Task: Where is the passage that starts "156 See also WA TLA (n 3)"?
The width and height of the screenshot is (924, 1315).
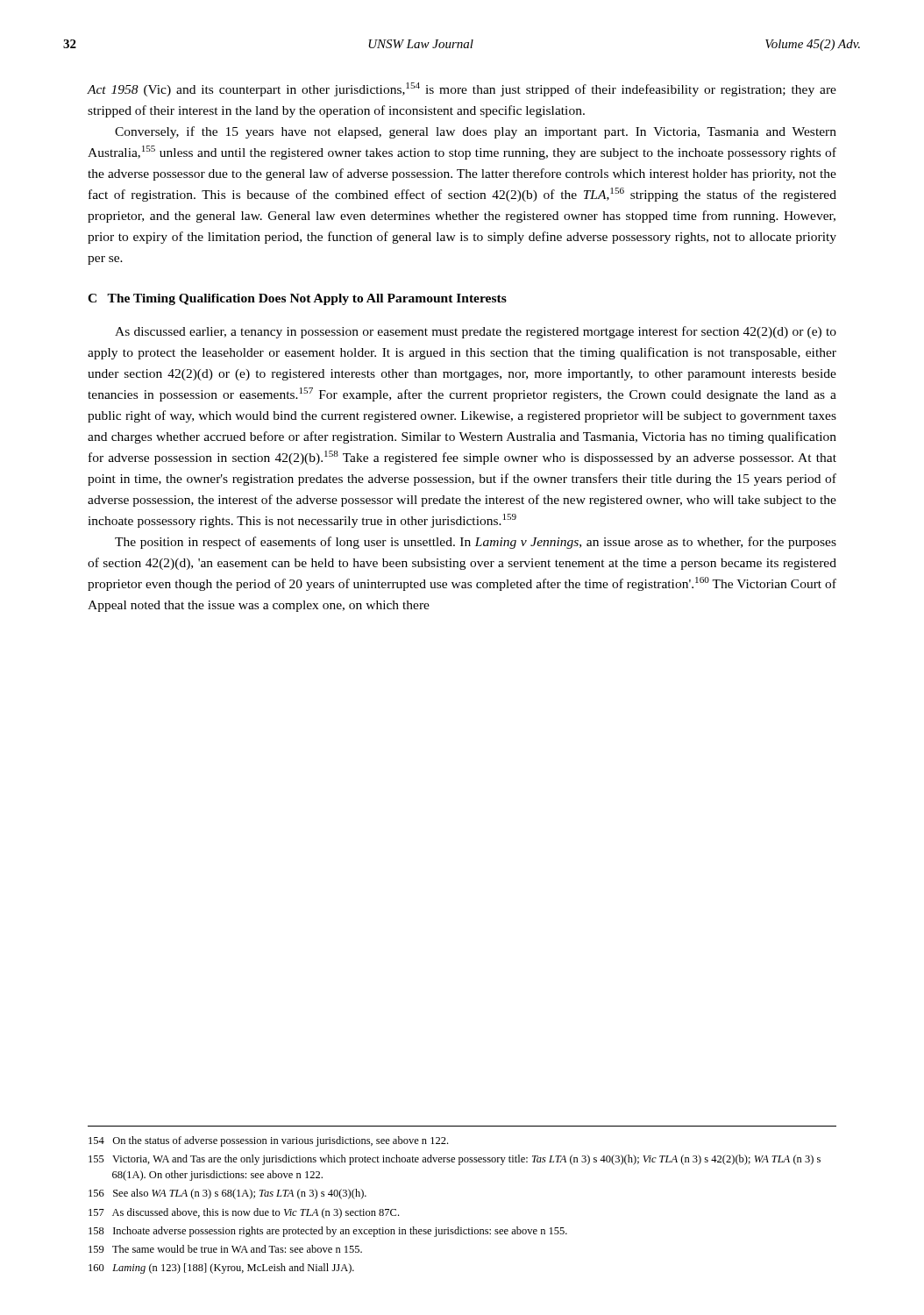Action: tap(227, 1193)
